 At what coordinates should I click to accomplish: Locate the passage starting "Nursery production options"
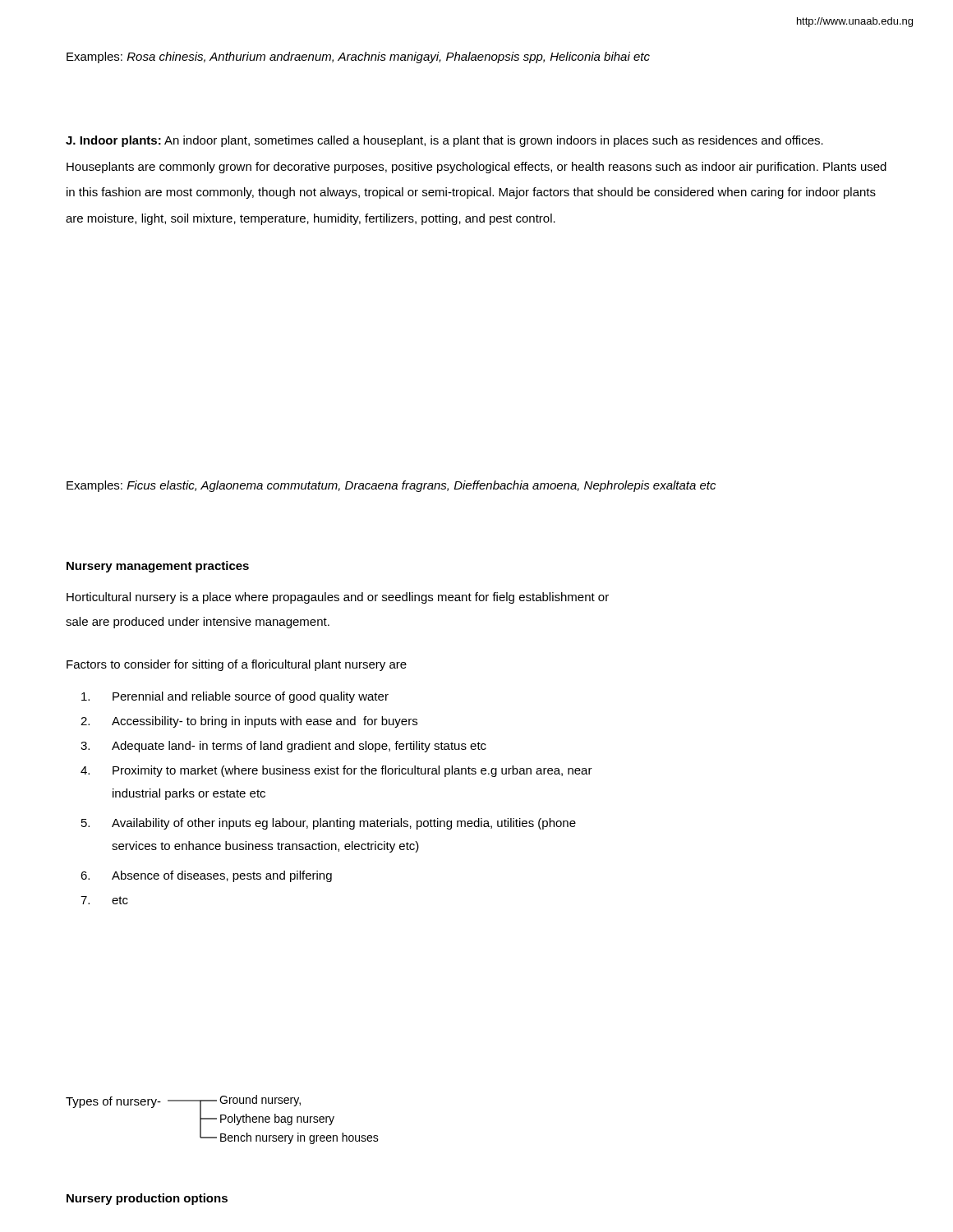click(147, 1198)
